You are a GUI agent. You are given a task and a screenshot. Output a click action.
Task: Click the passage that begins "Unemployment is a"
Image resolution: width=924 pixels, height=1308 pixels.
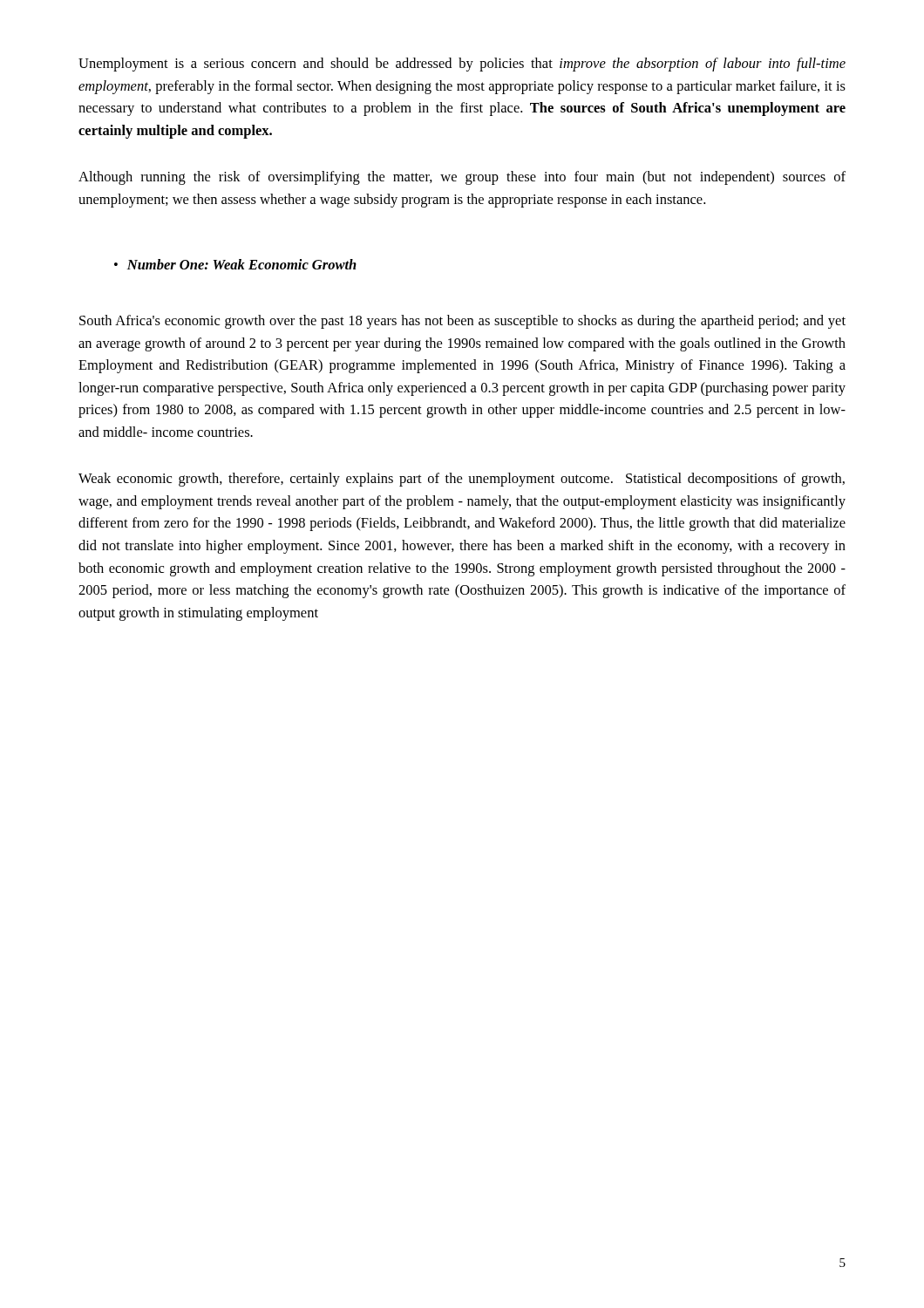tap(462, 97)
